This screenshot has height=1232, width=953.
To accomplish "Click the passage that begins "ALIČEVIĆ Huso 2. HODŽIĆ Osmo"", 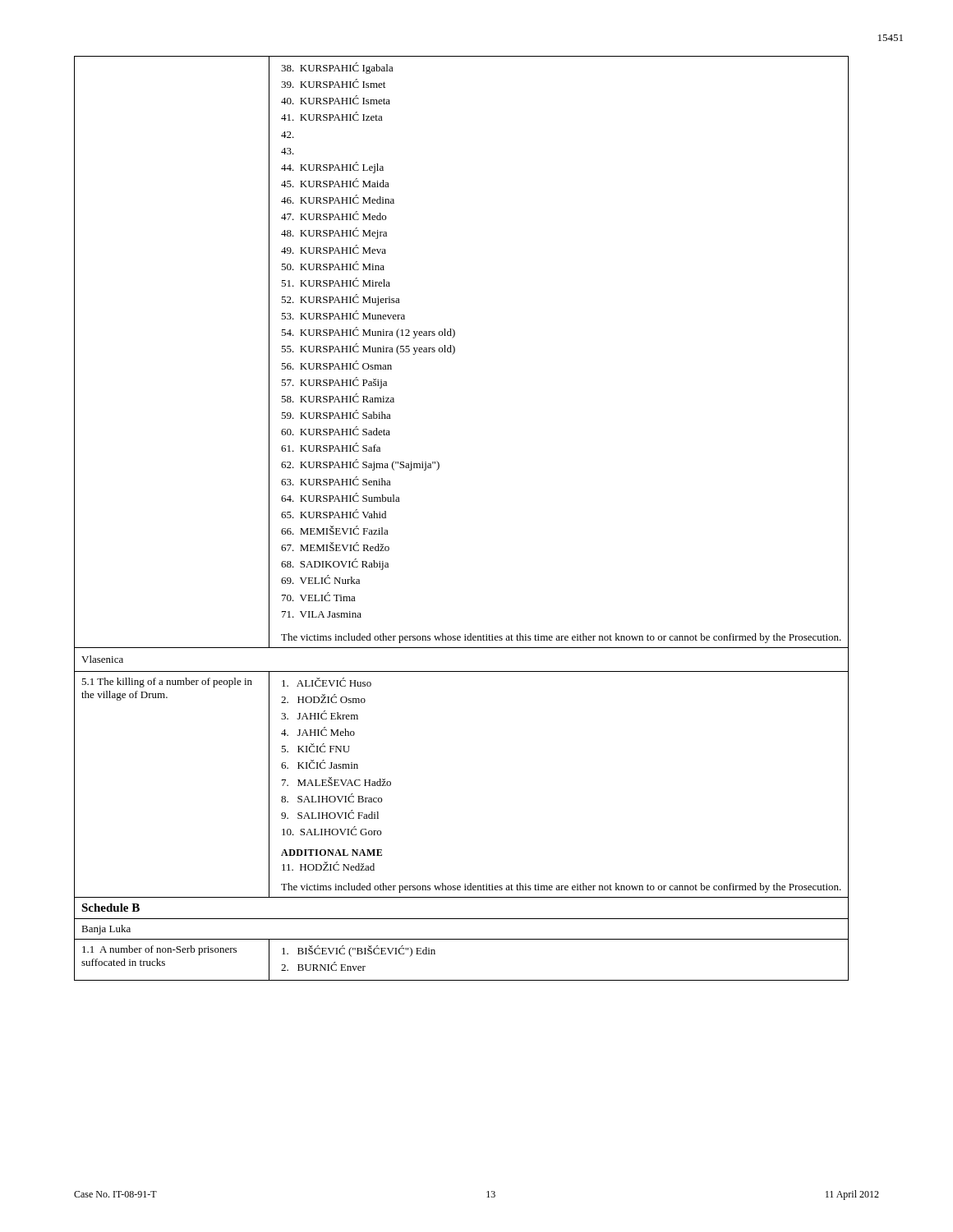I will click(327, 682).
